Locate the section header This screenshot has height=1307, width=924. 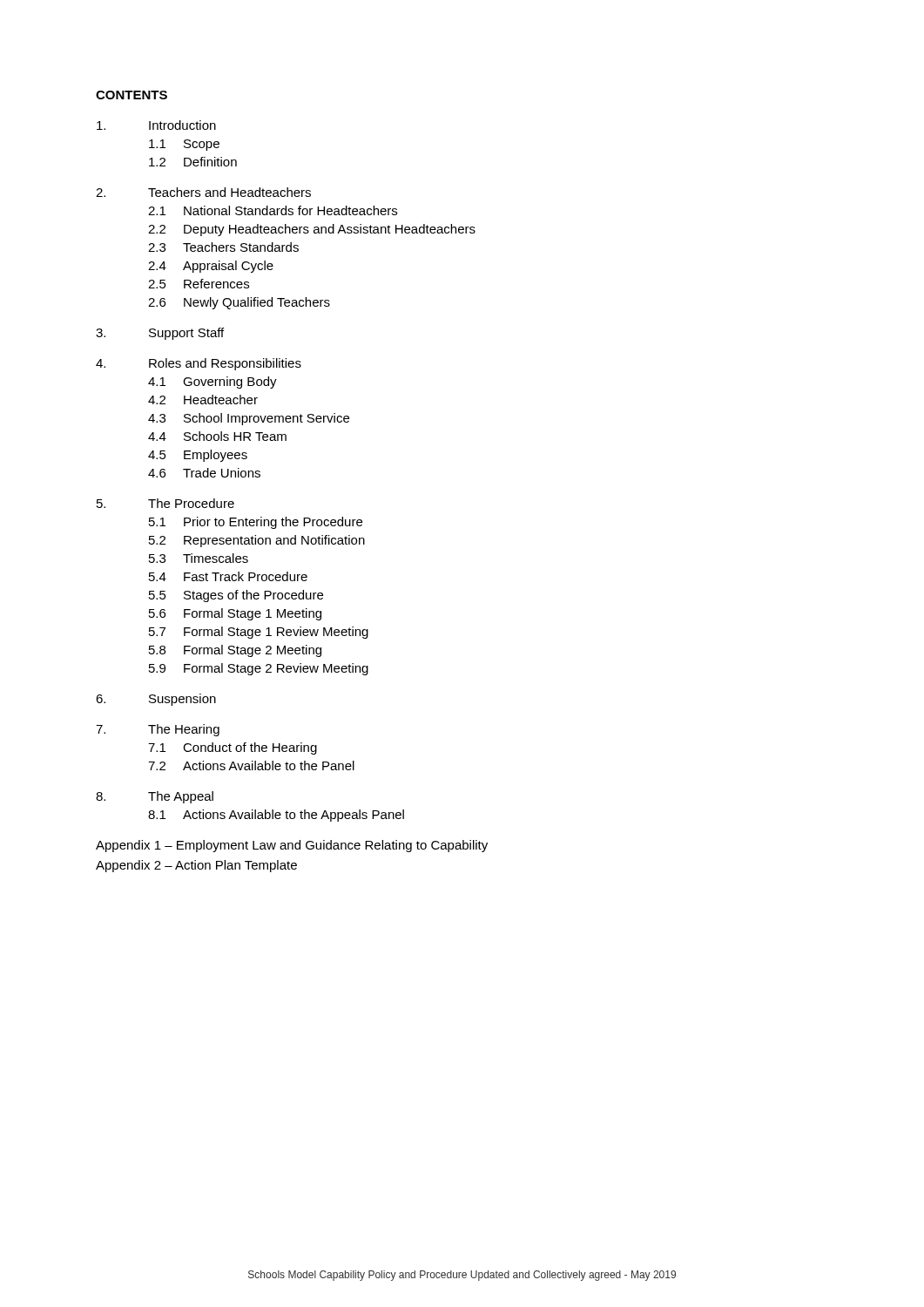click(132, 95)
